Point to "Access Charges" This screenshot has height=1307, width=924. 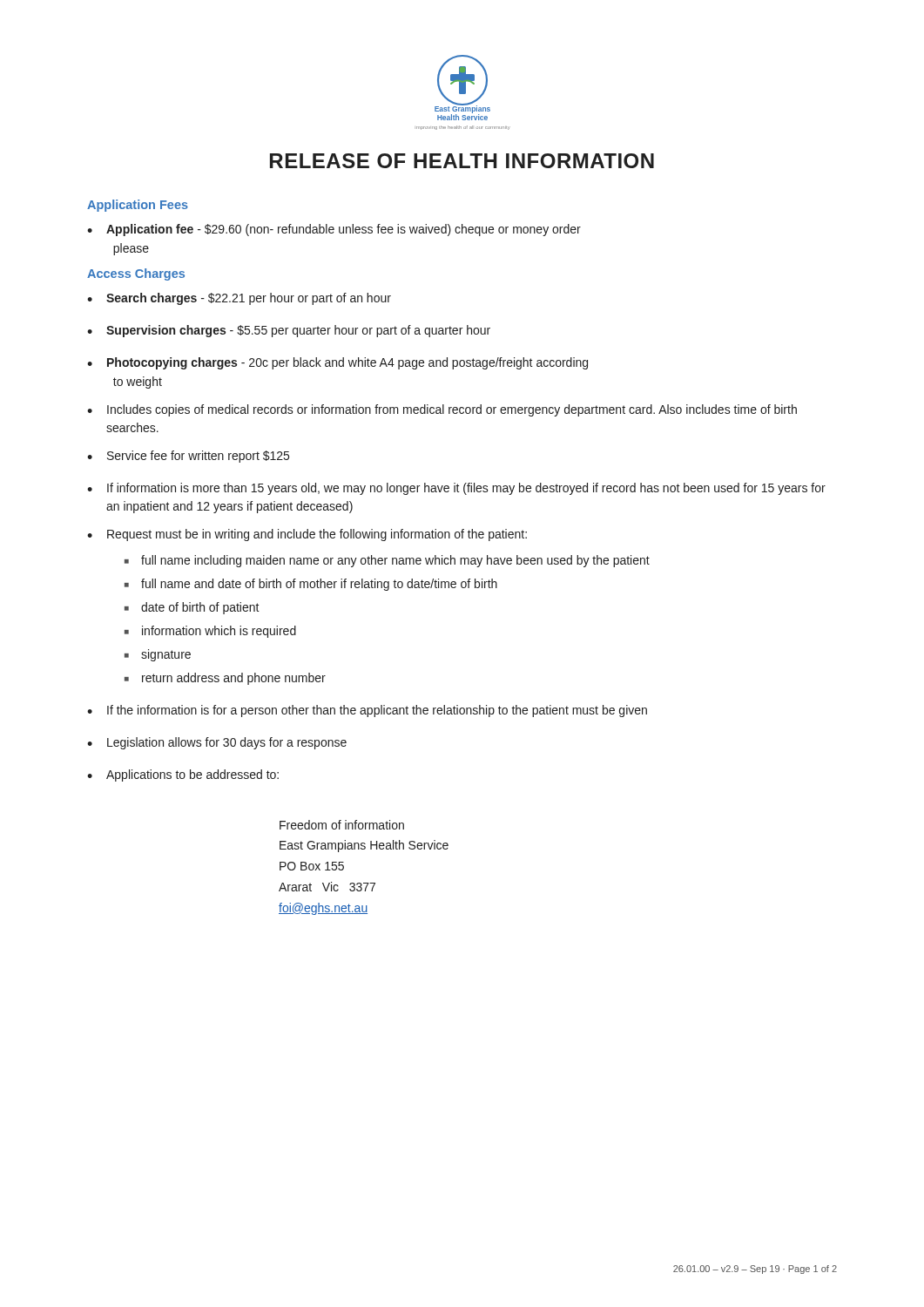tap(136, 274)
